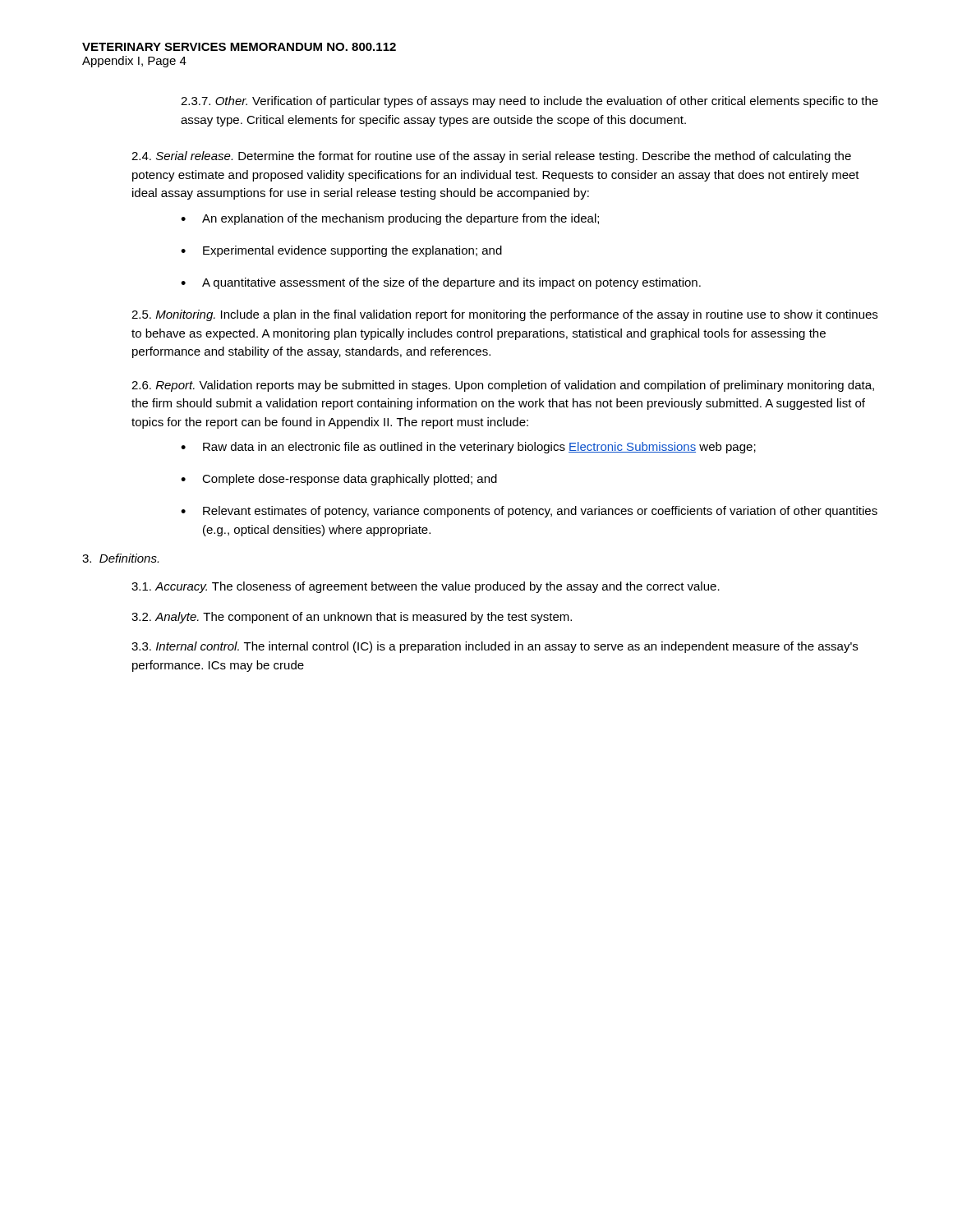953x1232 pixels.
Task: Select the block starting "• An explanation"
Action: pyautogui.click(x=534, y=219)
